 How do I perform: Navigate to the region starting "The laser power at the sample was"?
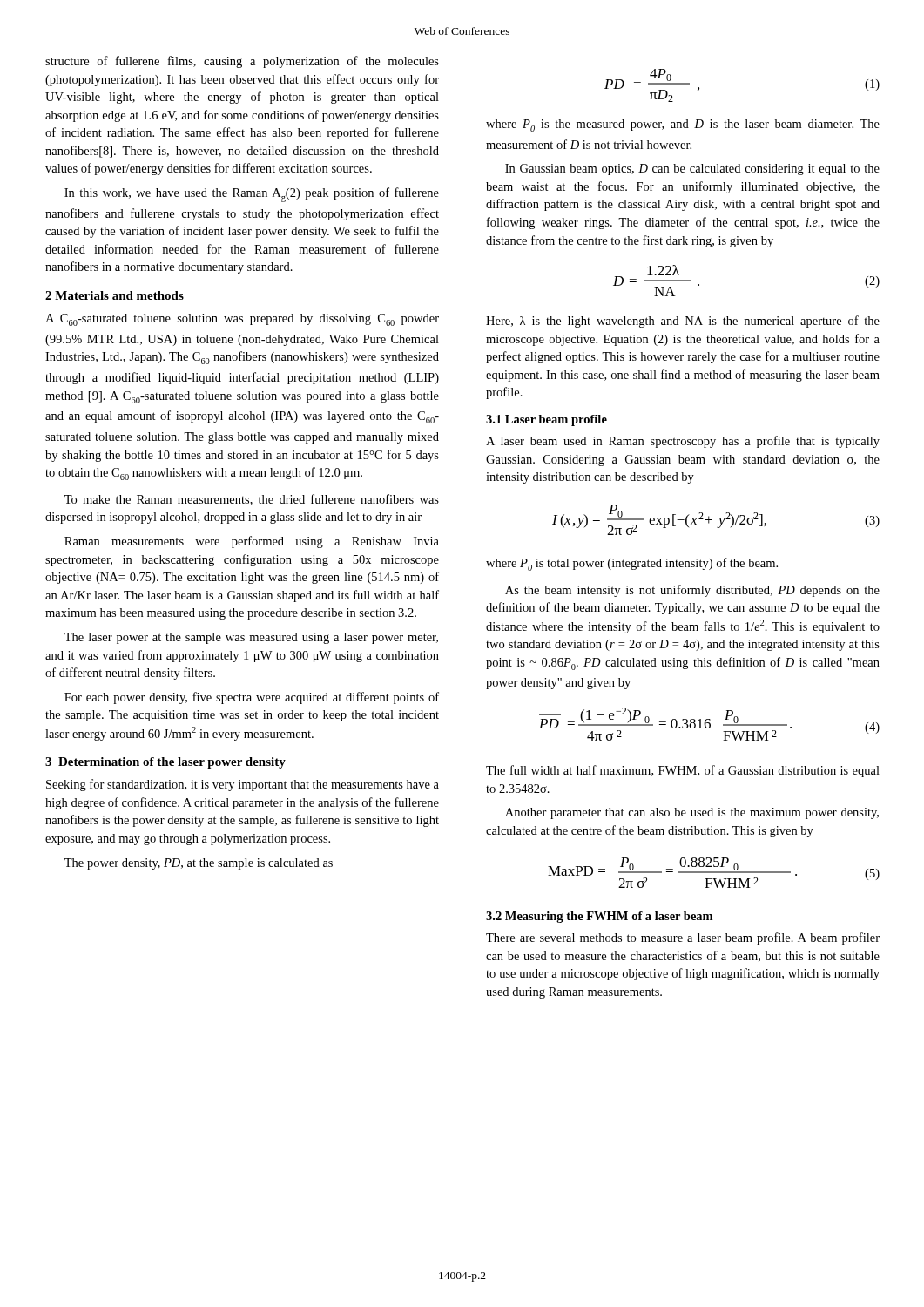tap(242, 655)
